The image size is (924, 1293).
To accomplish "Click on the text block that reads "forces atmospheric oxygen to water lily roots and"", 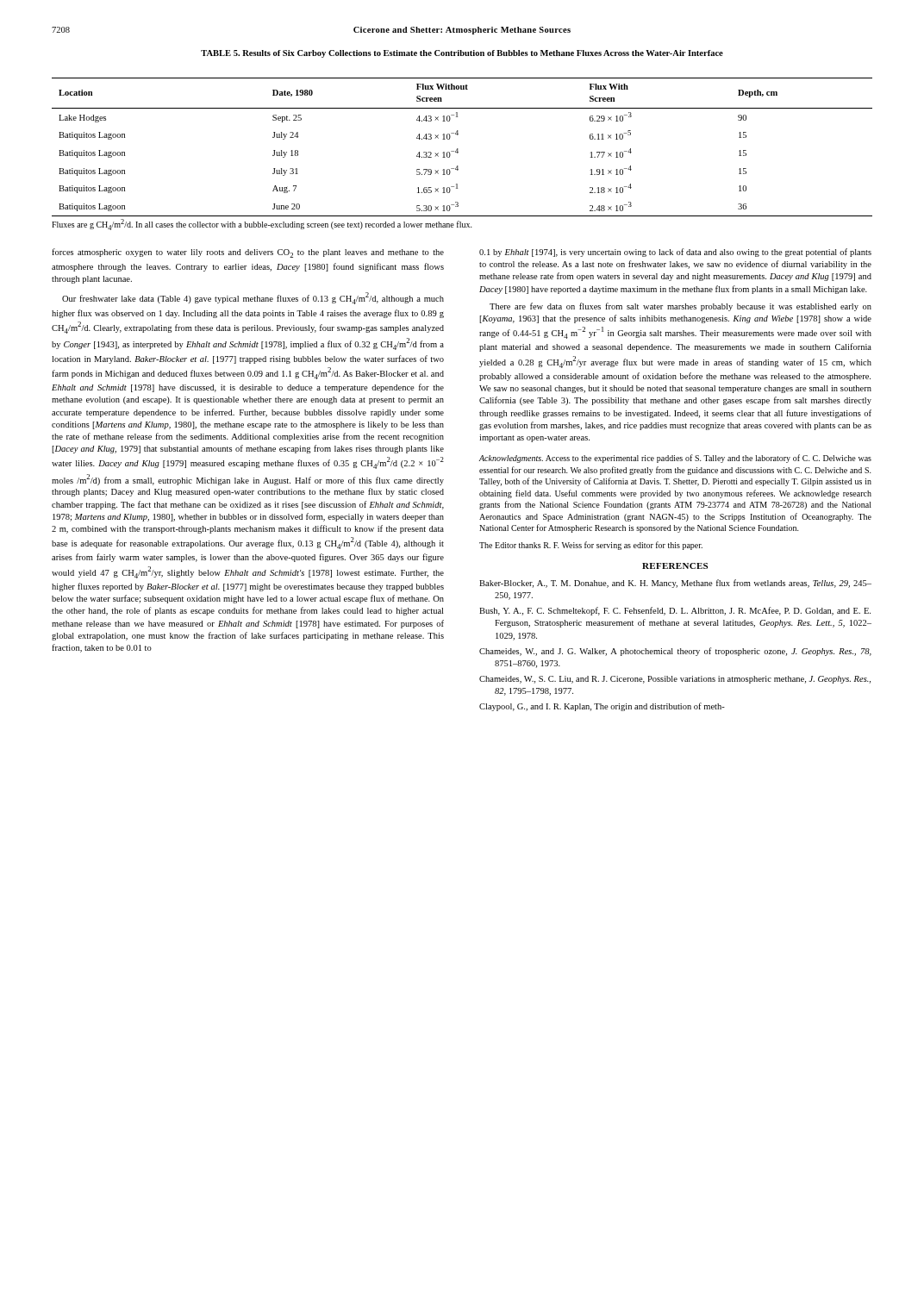I will coord(248,450).
